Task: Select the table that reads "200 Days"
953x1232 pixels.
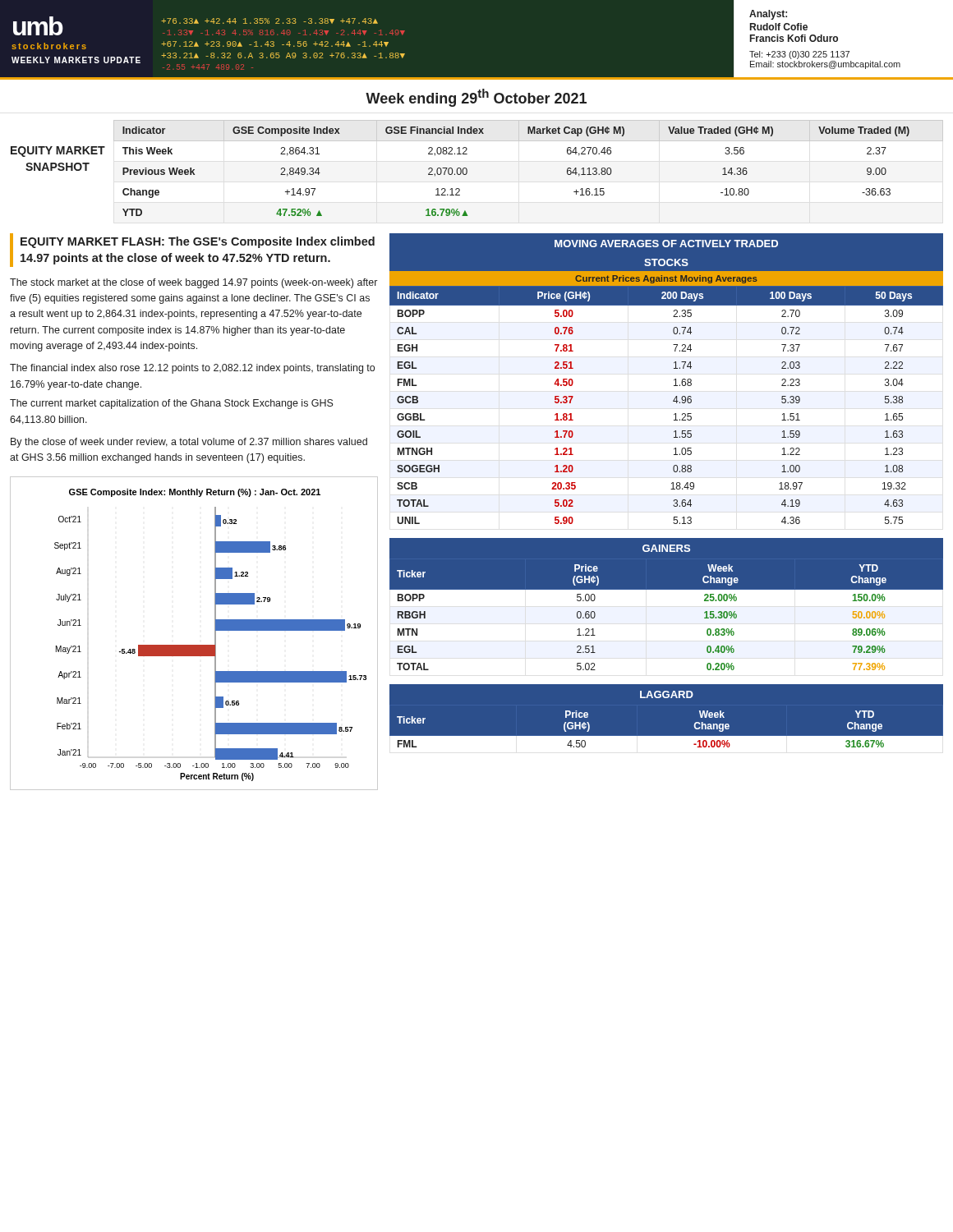Action: tap(666, 408)
